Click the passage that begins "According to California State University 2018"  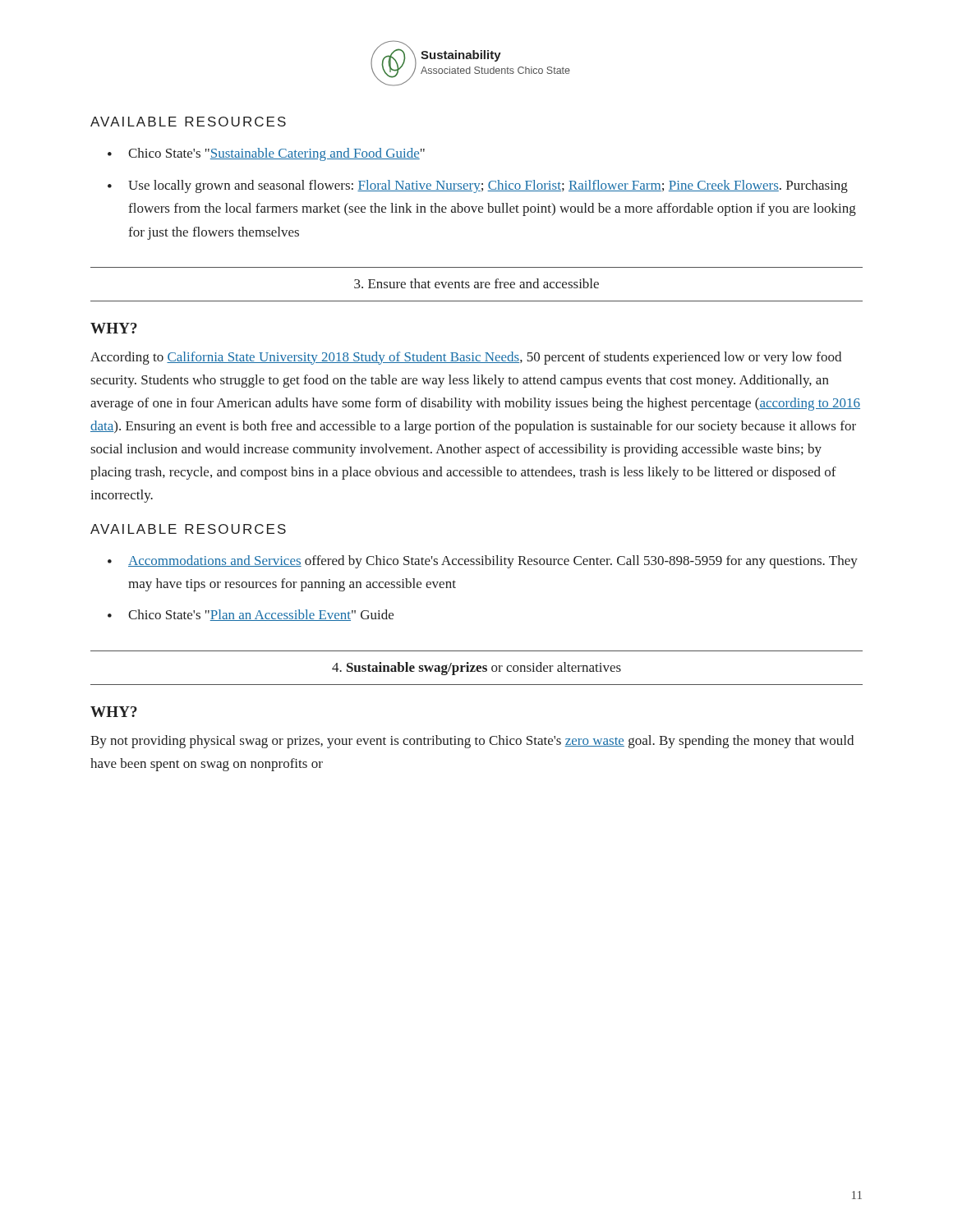(475, 426)
